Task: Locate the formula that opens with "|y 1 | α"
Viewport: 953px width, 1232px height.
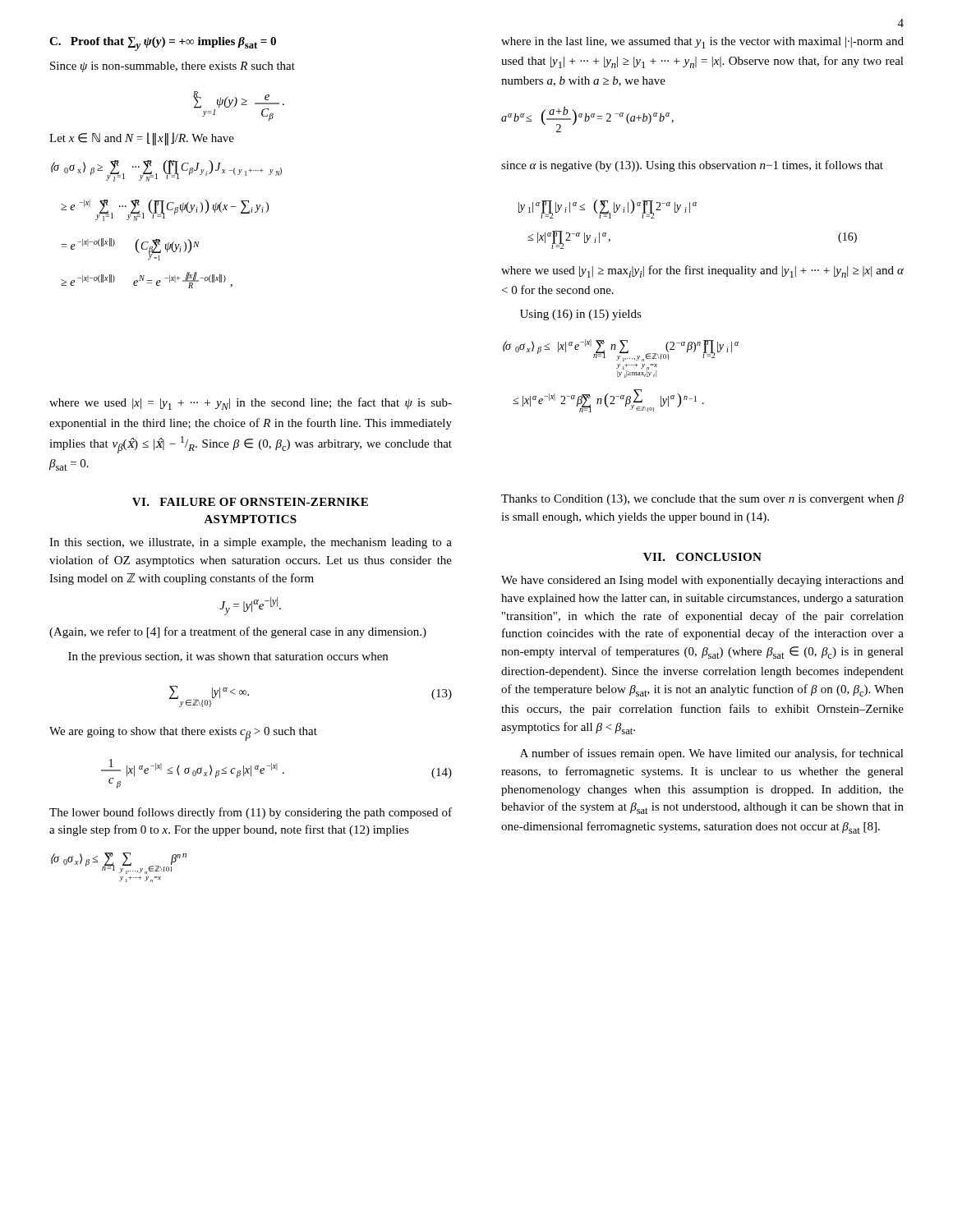Action: click(x=608, y=209)
